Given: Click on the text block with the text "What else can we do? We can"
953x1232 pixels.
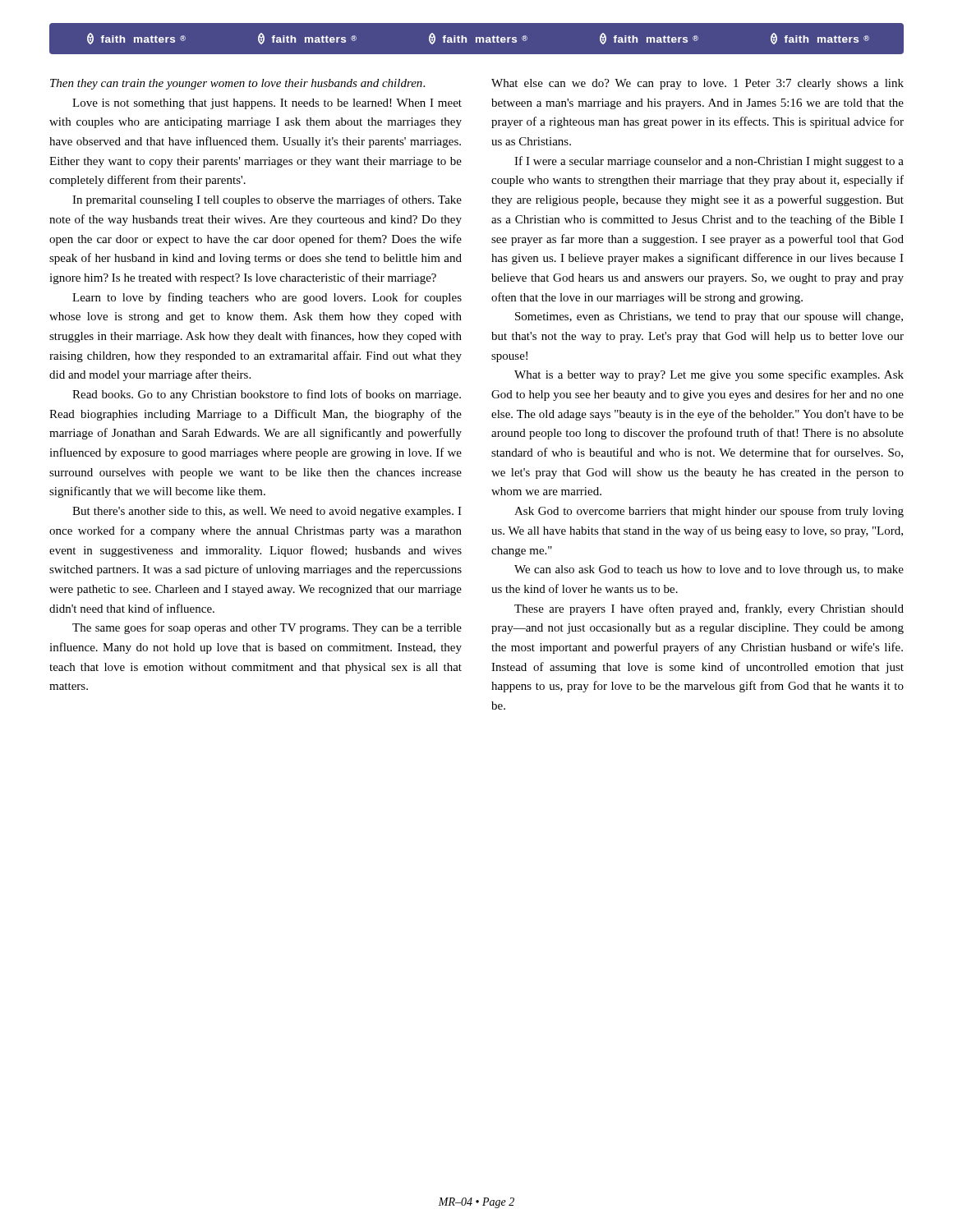Looking at the screenshot, I should pyautogui.click(x=698, y=395).
